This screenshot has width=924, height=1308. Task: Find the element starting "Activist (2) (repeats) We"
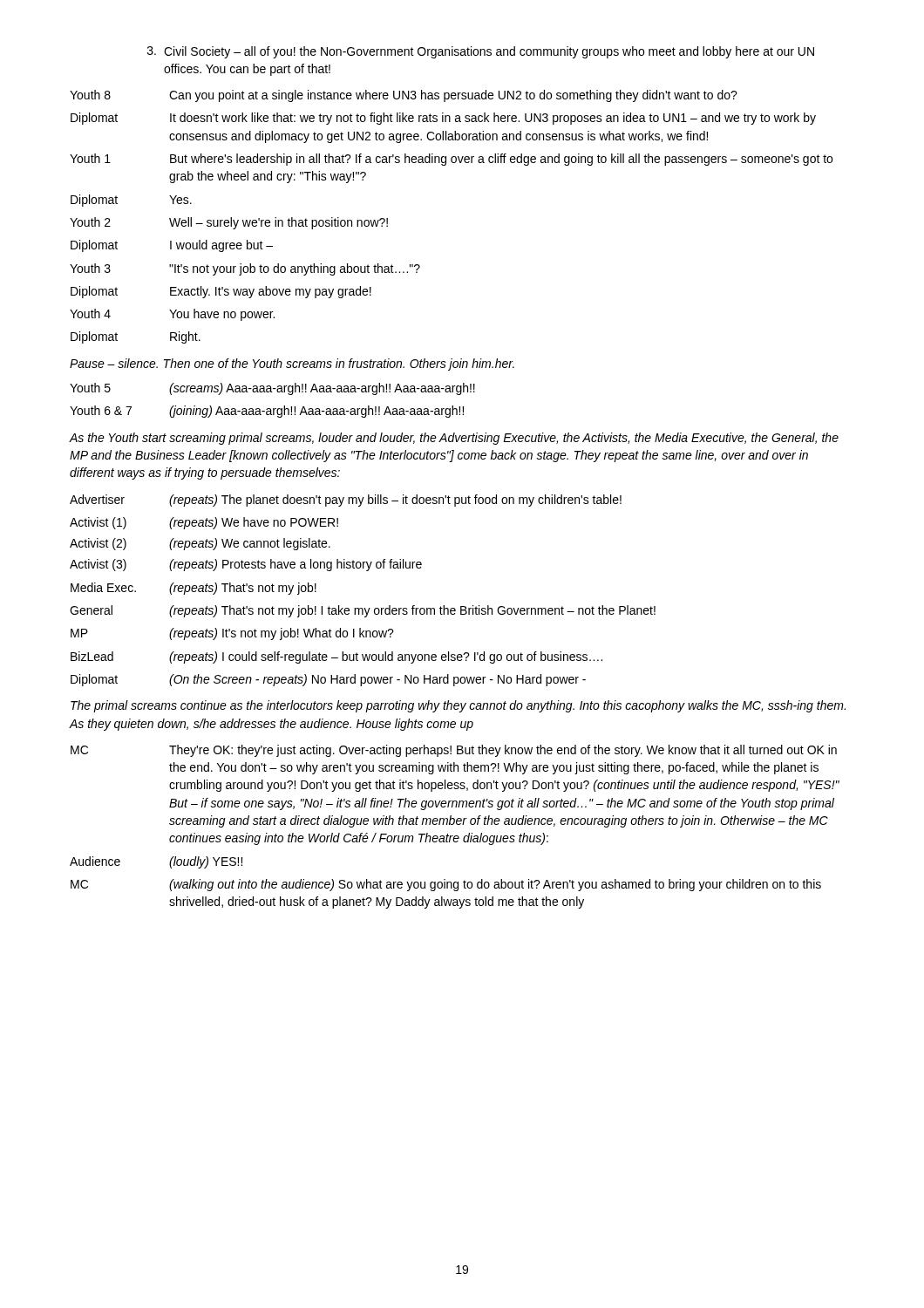(200, 544)
